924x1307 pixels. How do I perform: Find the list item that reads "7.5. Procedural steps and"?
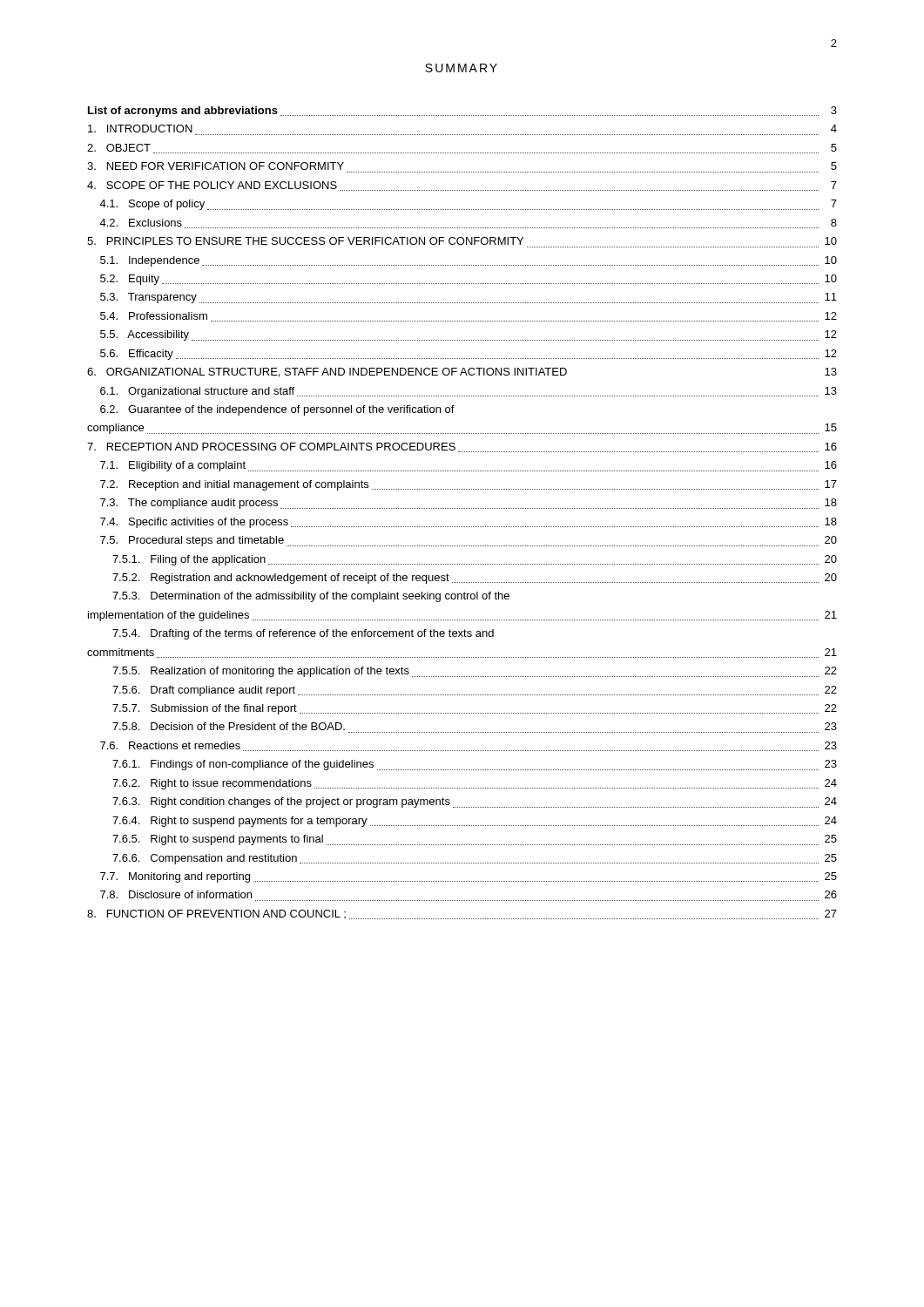462,540
